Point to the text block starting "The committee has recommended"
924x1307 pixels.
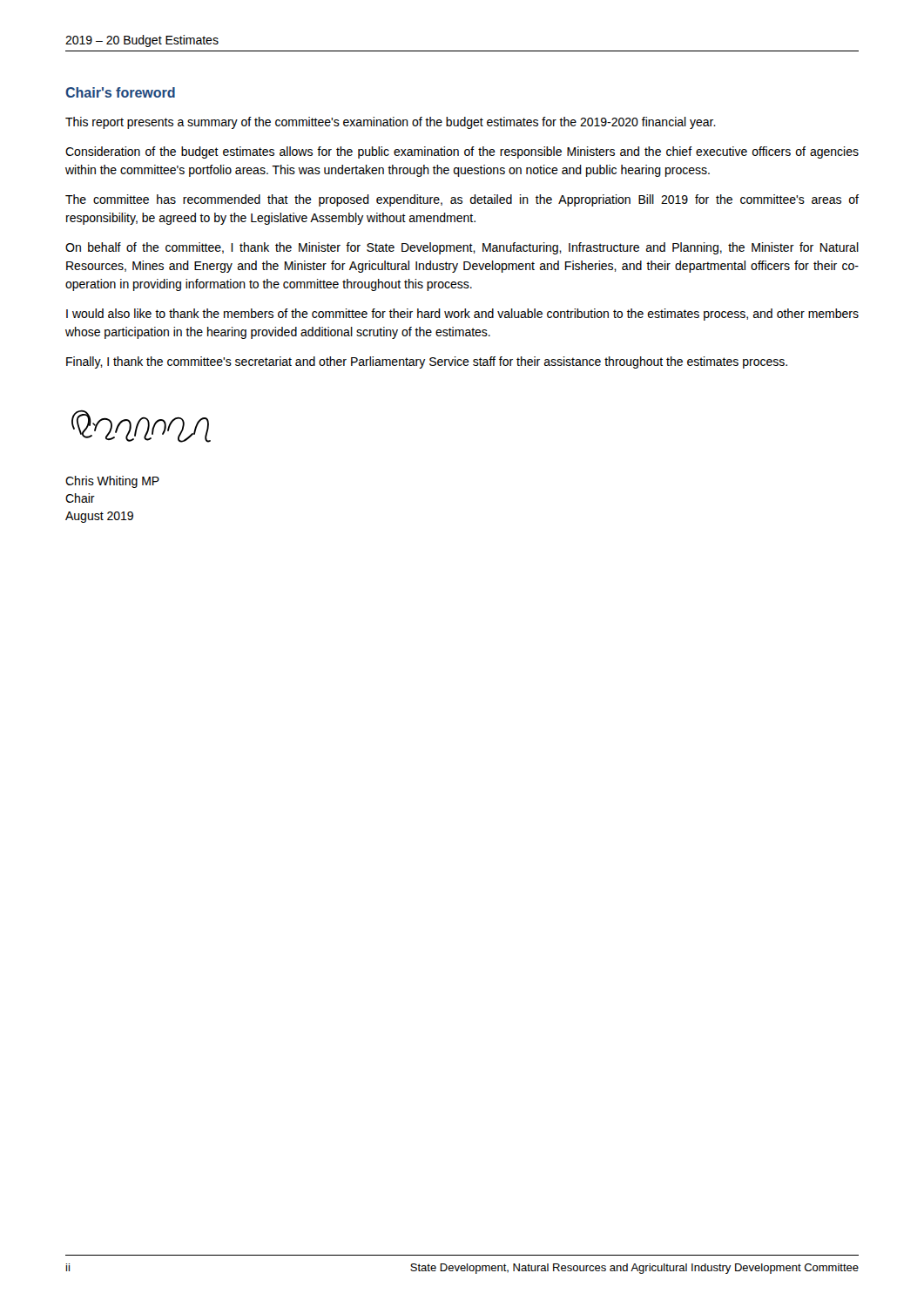point(462,209)
